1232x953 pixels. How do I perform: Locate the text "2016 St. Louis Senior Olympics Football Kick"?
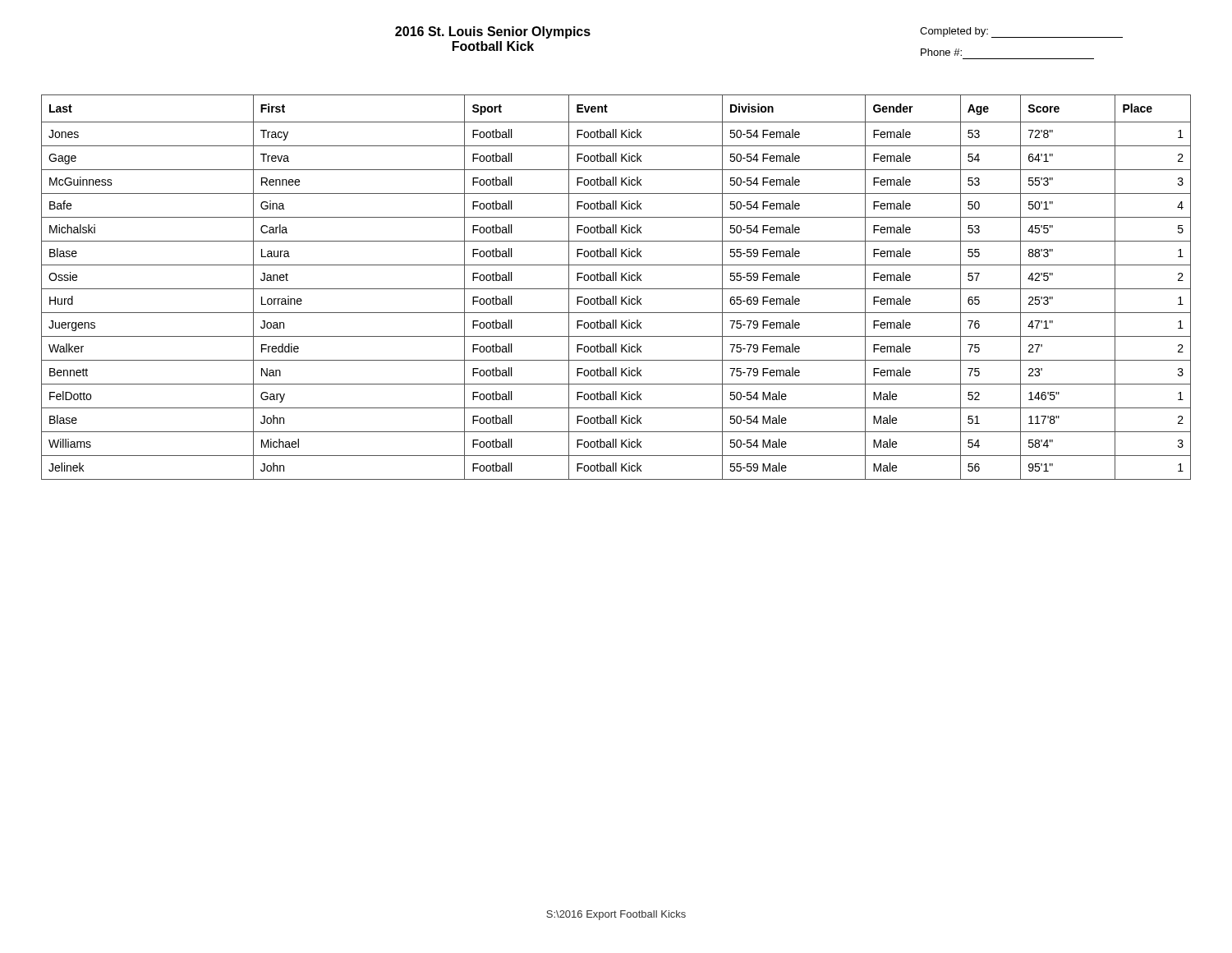click(493, 39)
